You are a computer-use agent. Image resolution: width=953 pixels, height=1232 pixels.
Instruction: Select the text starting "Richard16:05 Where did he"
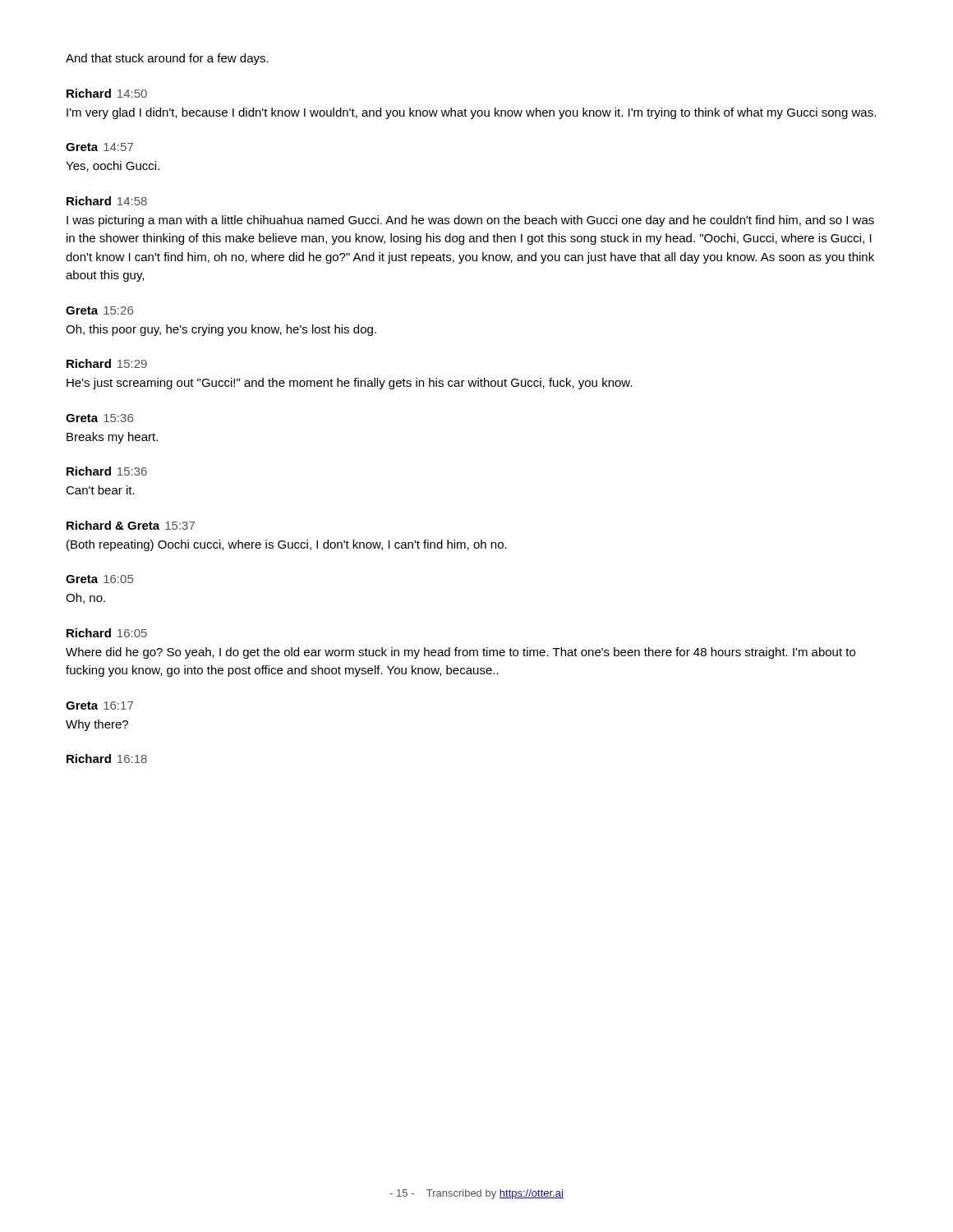click(x=476, y=653)
